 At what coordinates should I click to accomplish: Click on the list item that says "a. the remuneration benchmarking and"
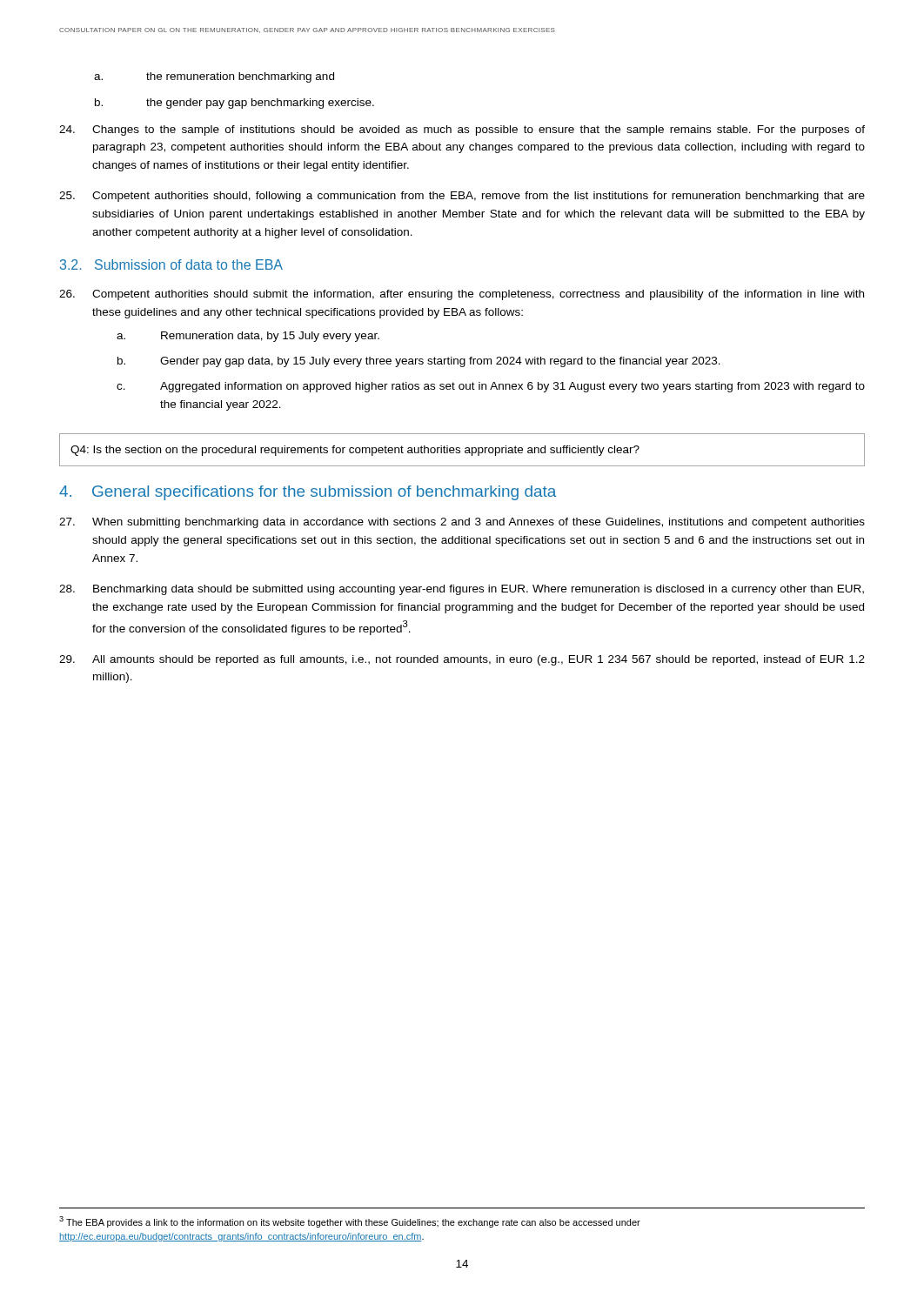pyautogui.click(x=214, y=77)
